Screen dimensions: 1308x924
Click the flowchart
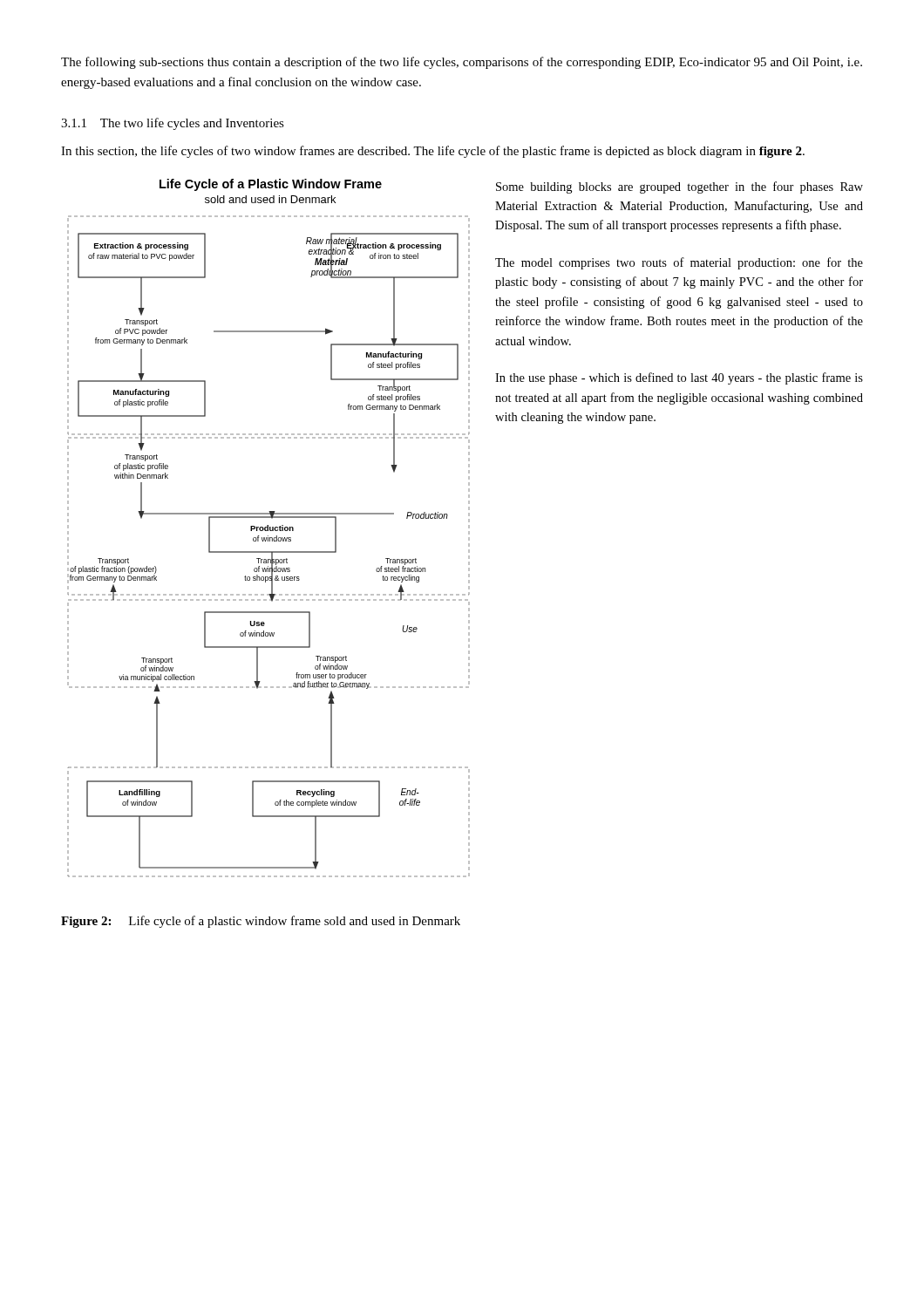(x=270, y=535)
